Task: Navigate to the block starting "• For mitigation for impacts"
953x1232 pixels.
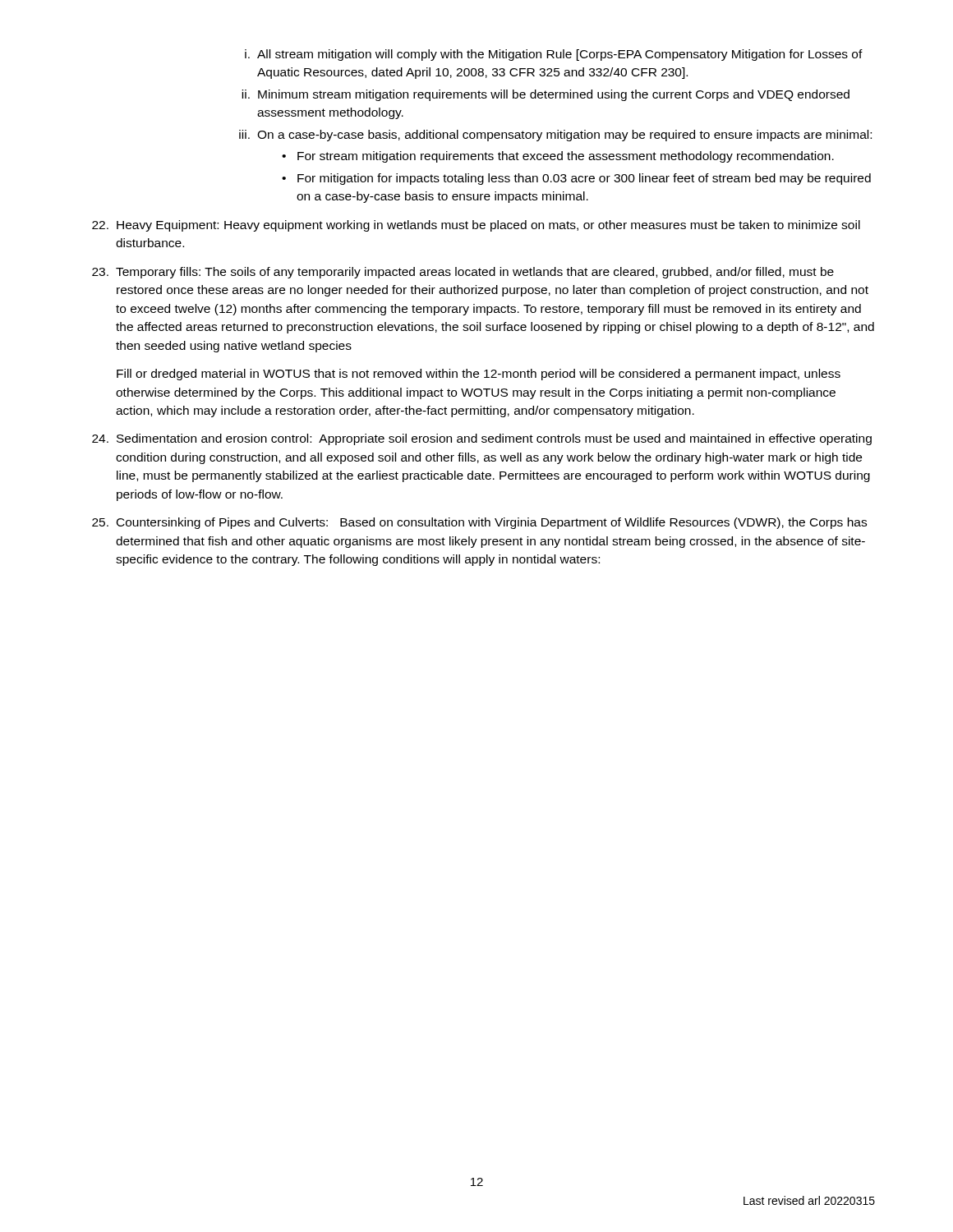Action: [x=578, y=188]
